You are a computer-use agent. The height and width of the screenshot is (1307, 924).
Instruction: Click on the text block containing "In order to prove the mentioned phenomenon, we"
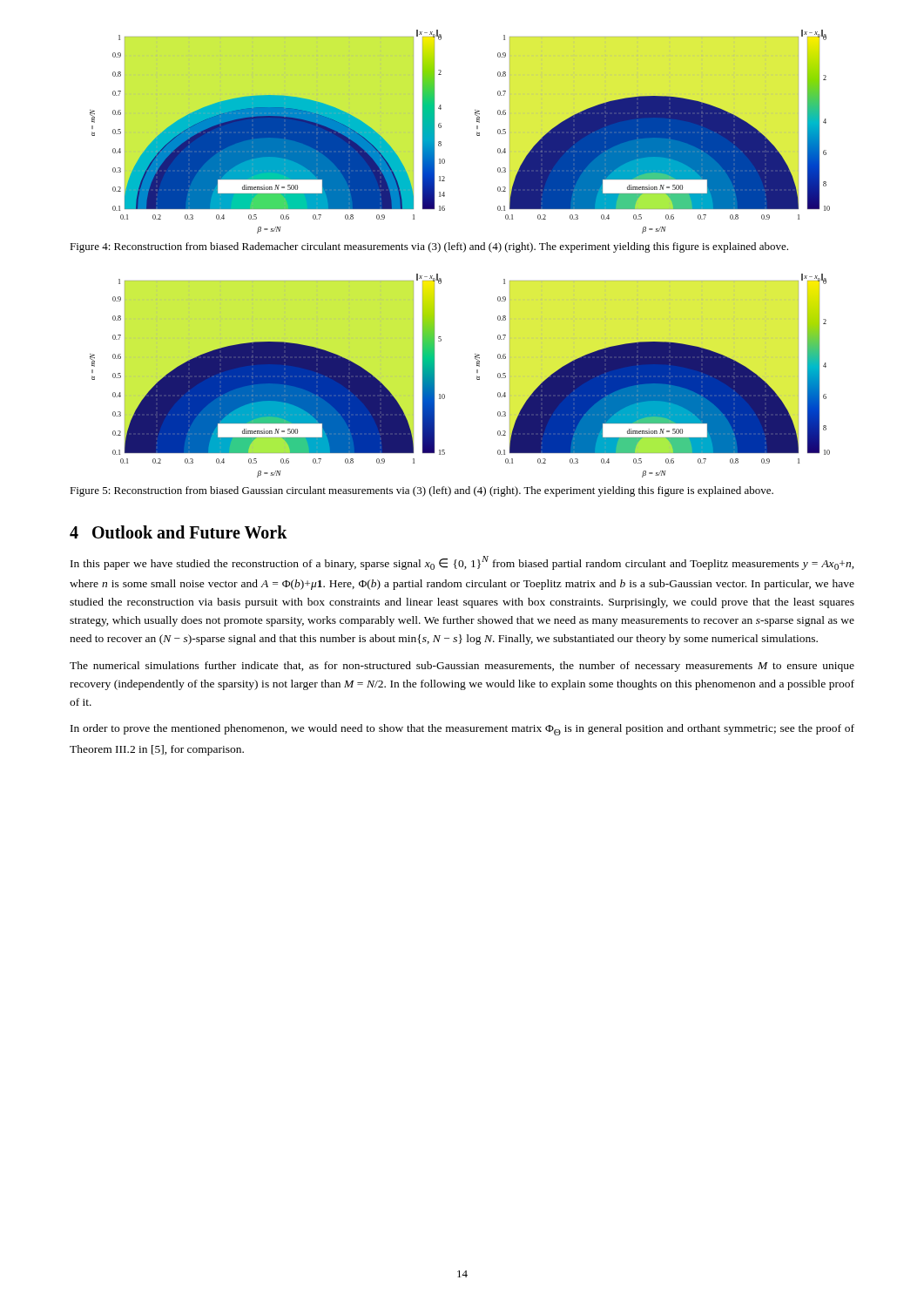462,738
